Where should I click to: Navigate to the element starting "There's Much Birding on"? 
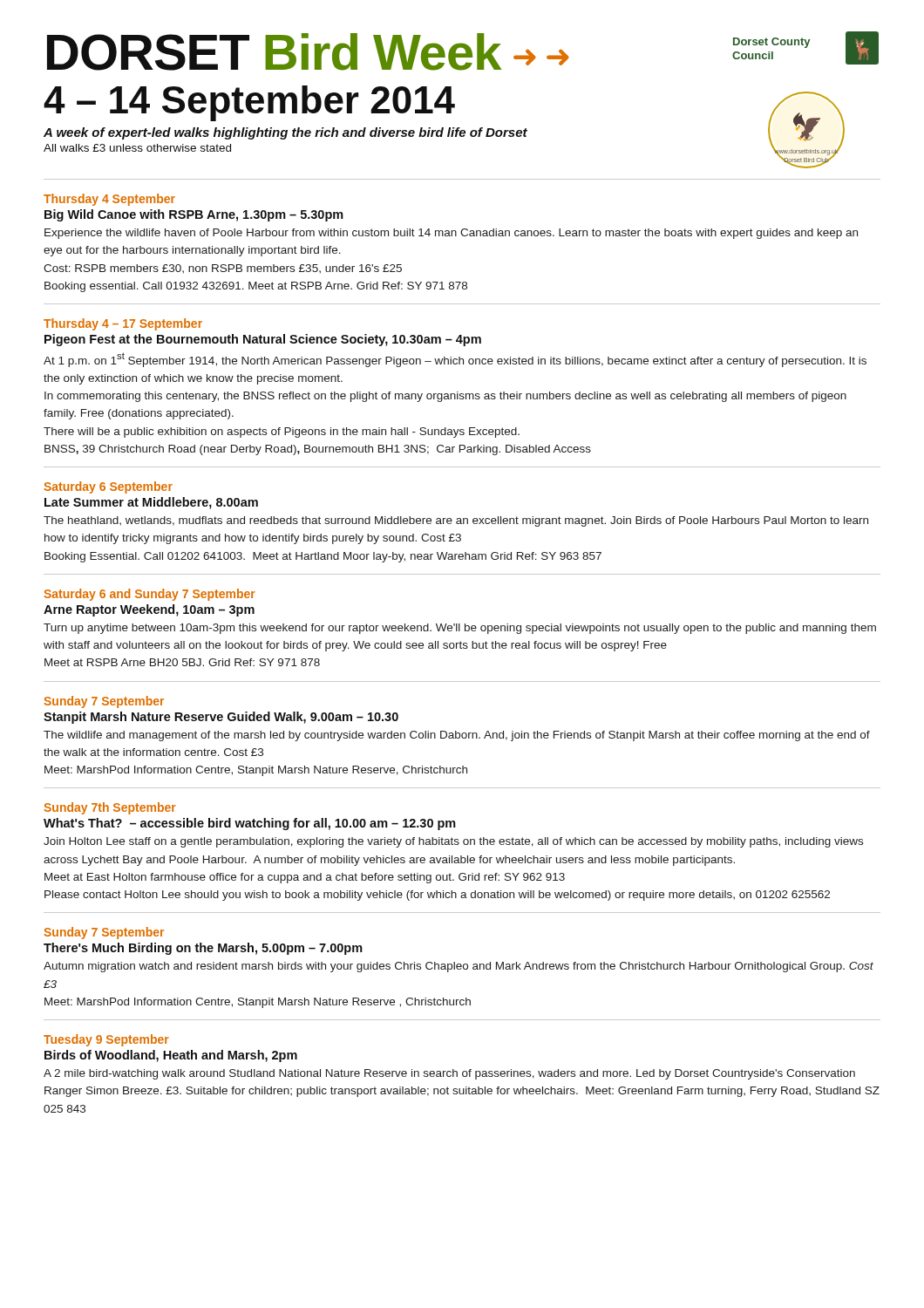pyautogui.click(x=462, y=976)
